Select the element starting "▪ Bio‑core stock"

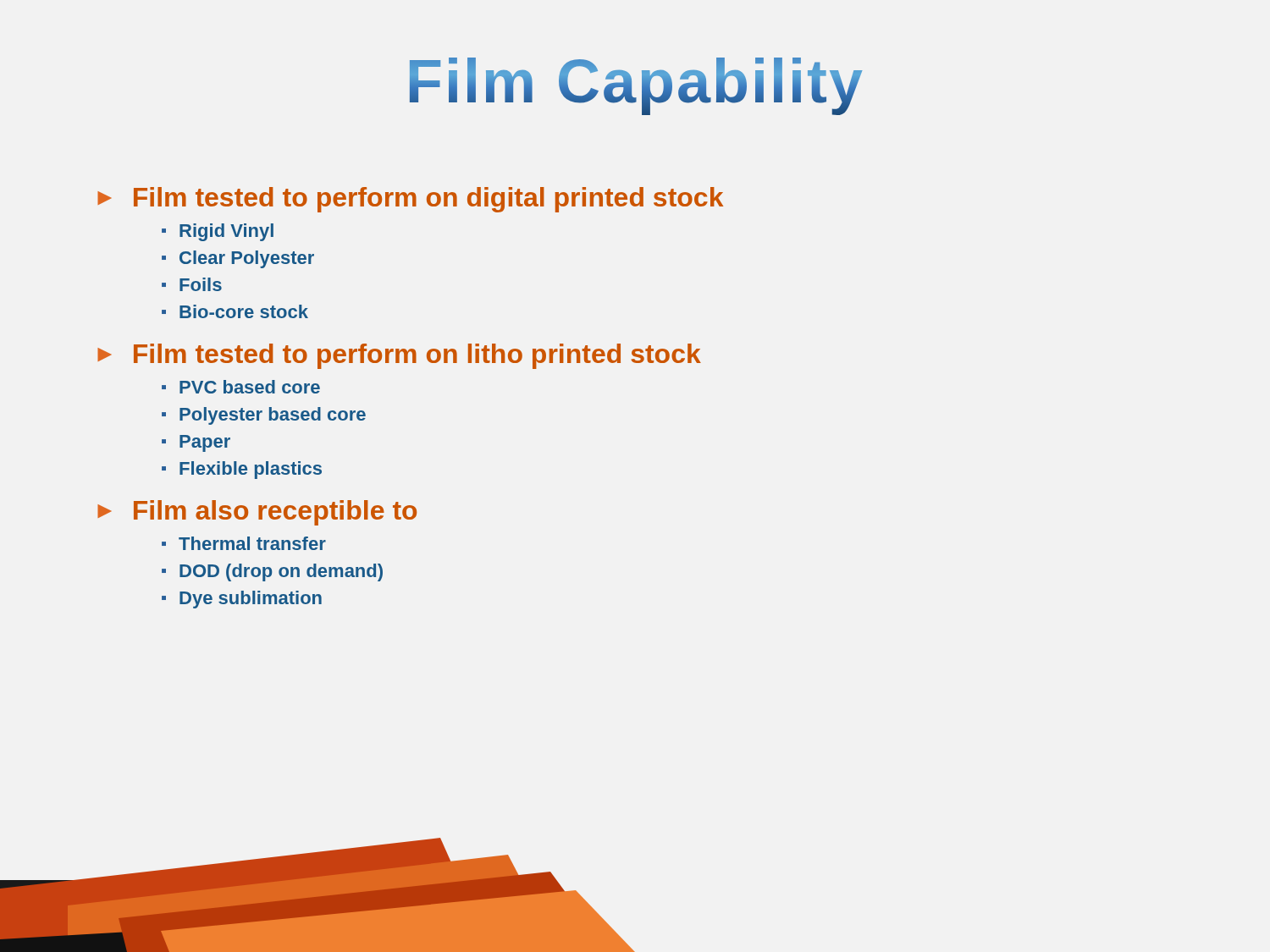point(235,312)
